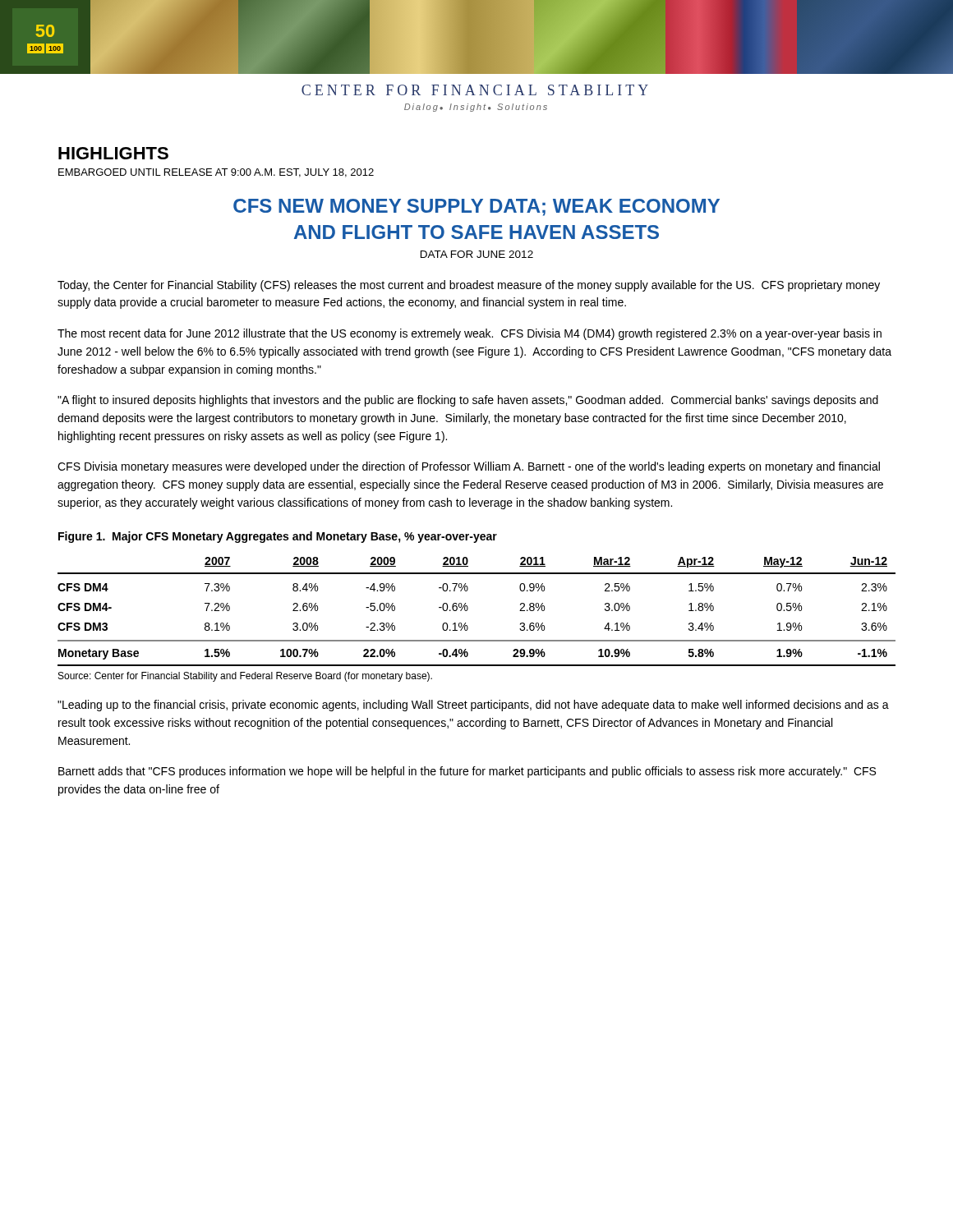953x1232 pixels.
Task: Navigate to the block starting "Today, the Center for"
Action: [469, 294]
